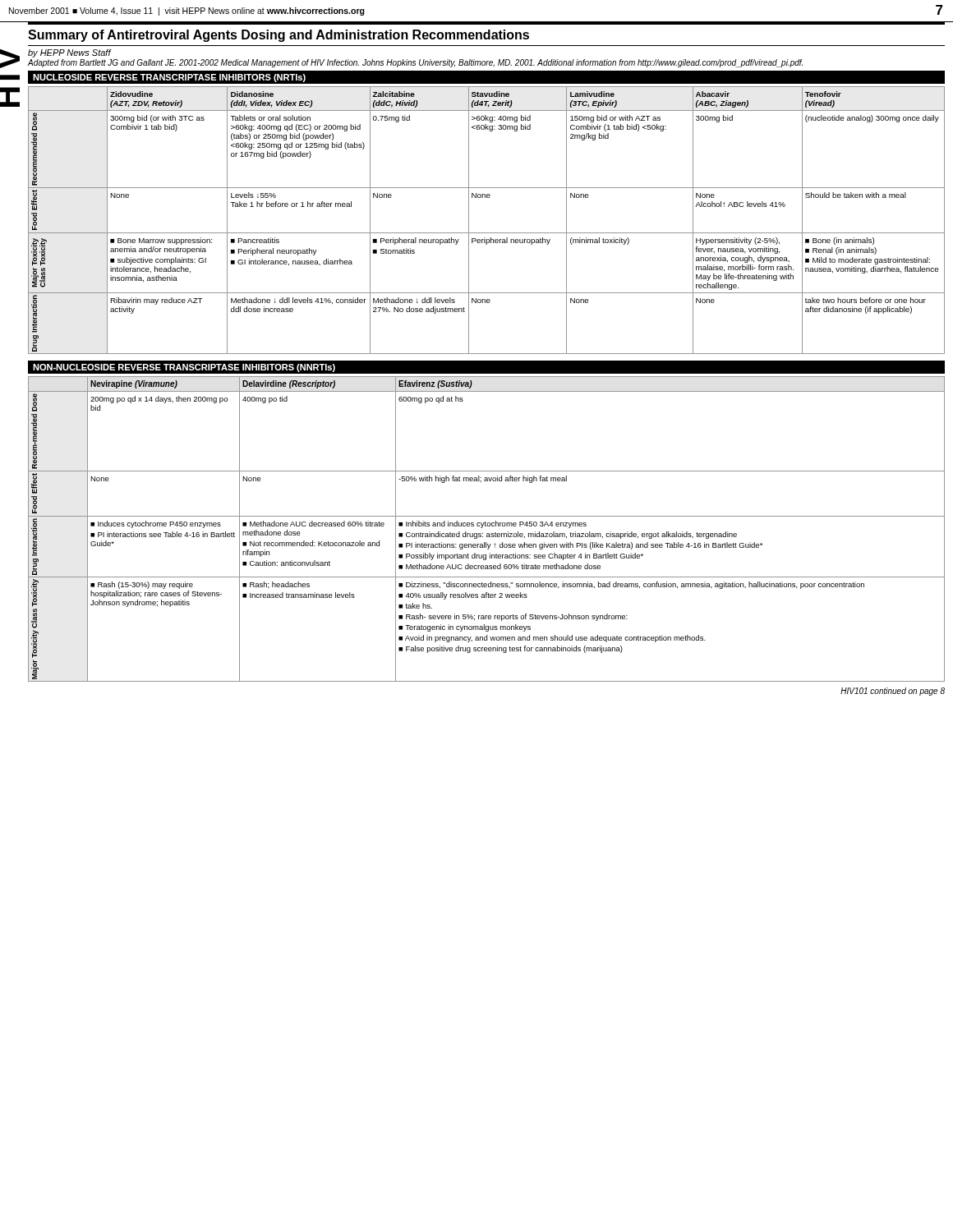This screenshot has width=953, height=1232.
Task: Locate the text block containing "Adapted from Bartlett JG and"
Action: coord(416,63)
